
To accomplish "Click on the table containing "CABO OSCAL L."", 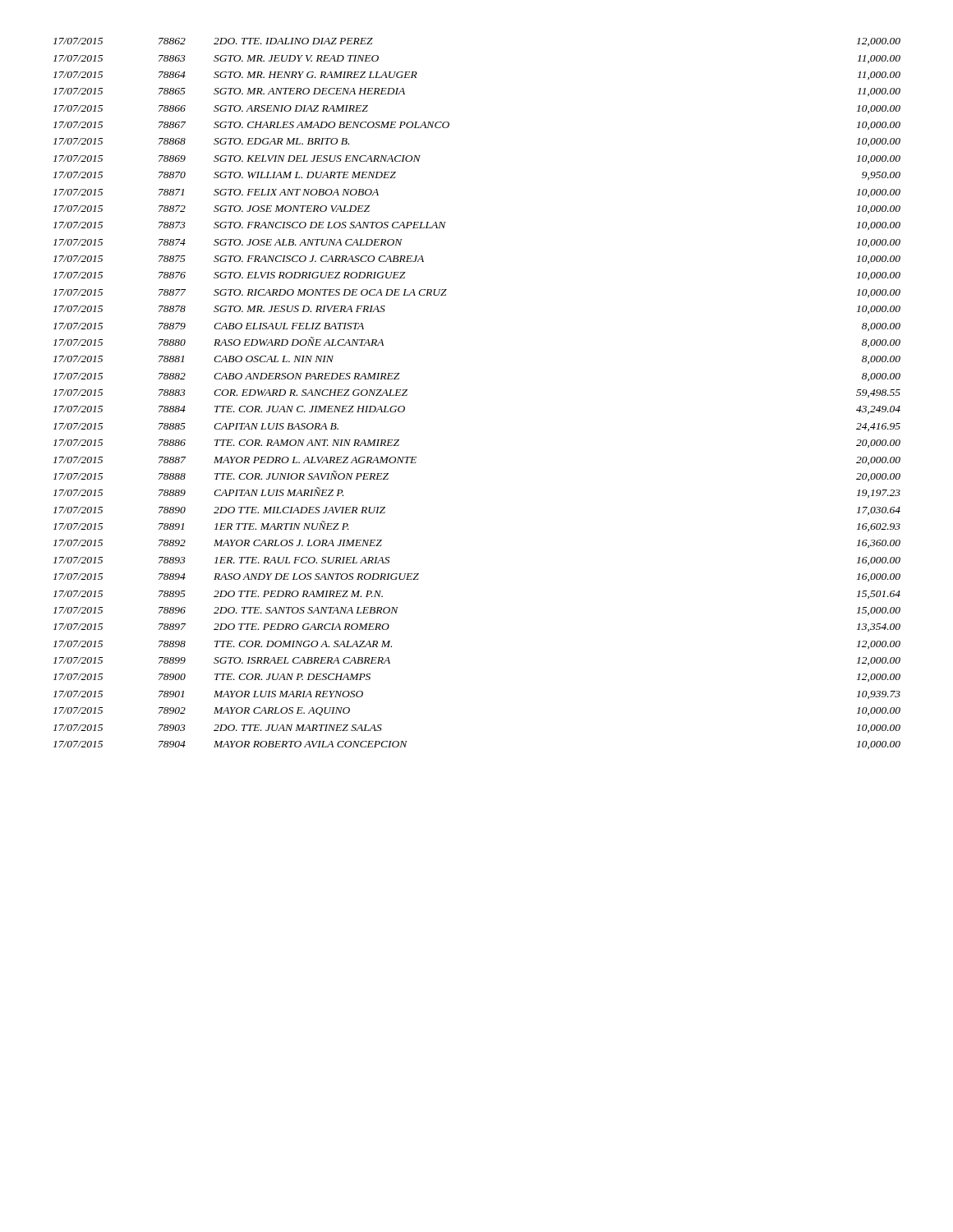I will coord(476,393).
